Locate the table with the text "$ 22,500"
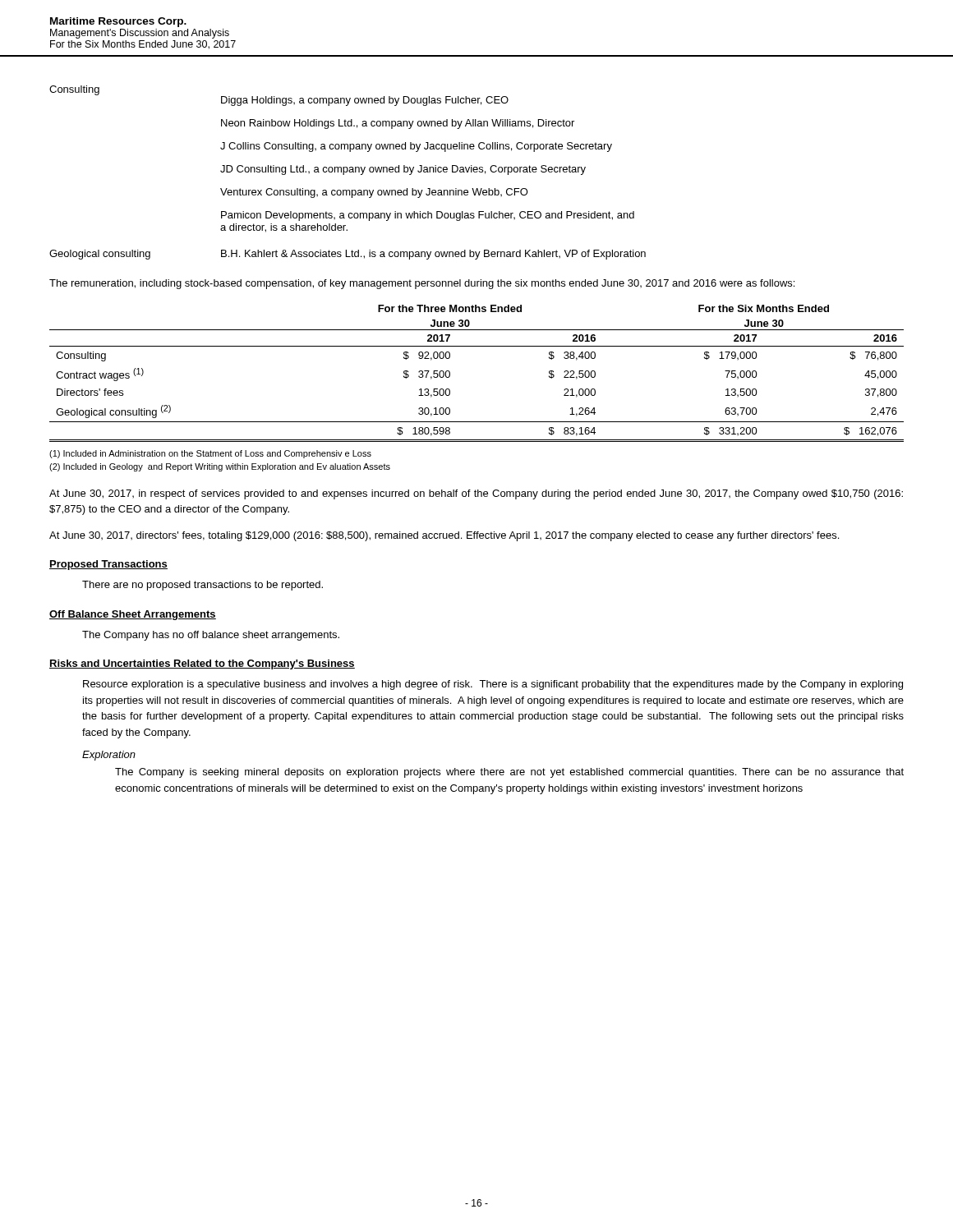This screenshot has height=1232, width=953. [x=476, y=371]
